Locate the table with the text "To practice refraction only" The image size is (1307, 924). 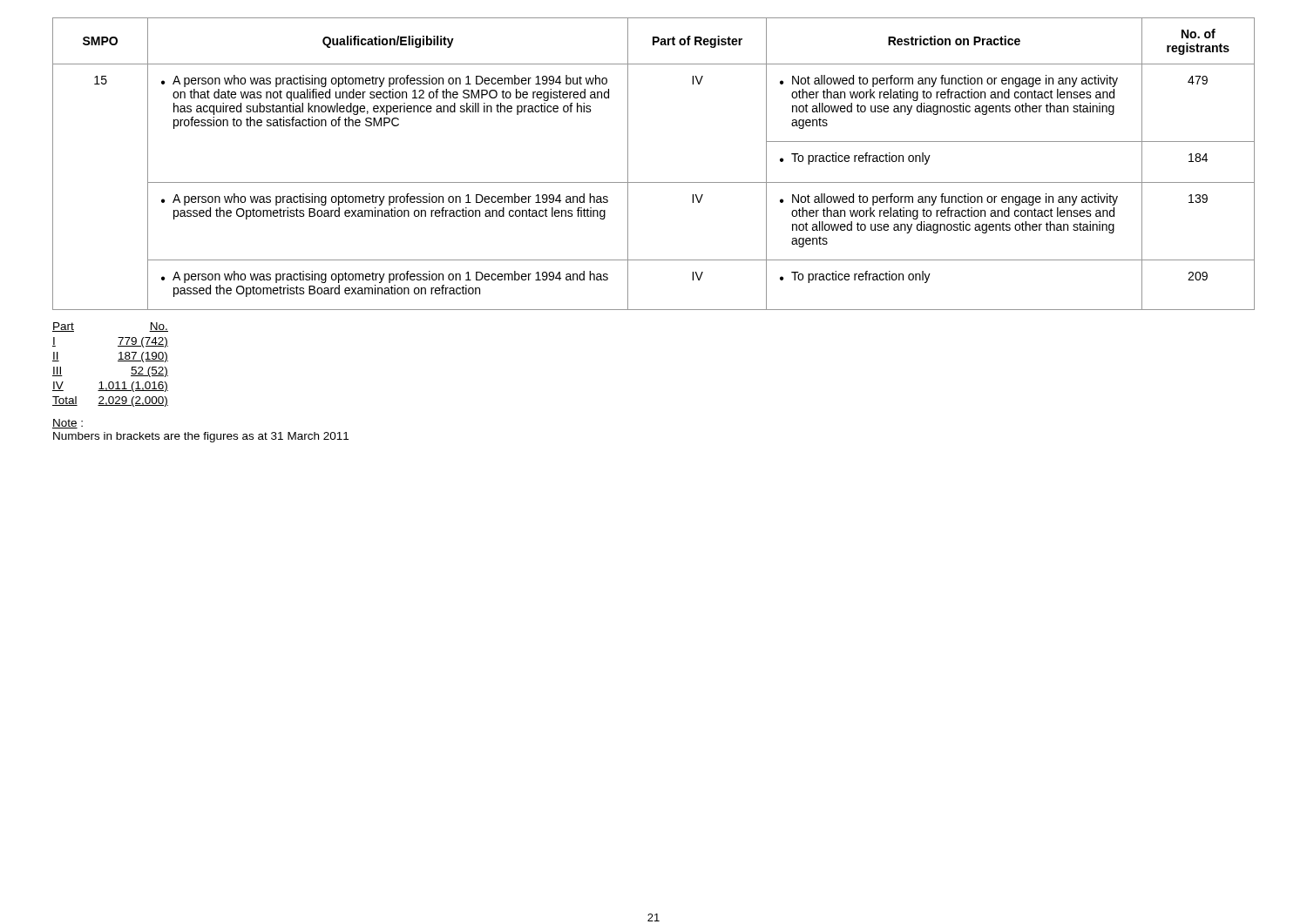[654, 164]
